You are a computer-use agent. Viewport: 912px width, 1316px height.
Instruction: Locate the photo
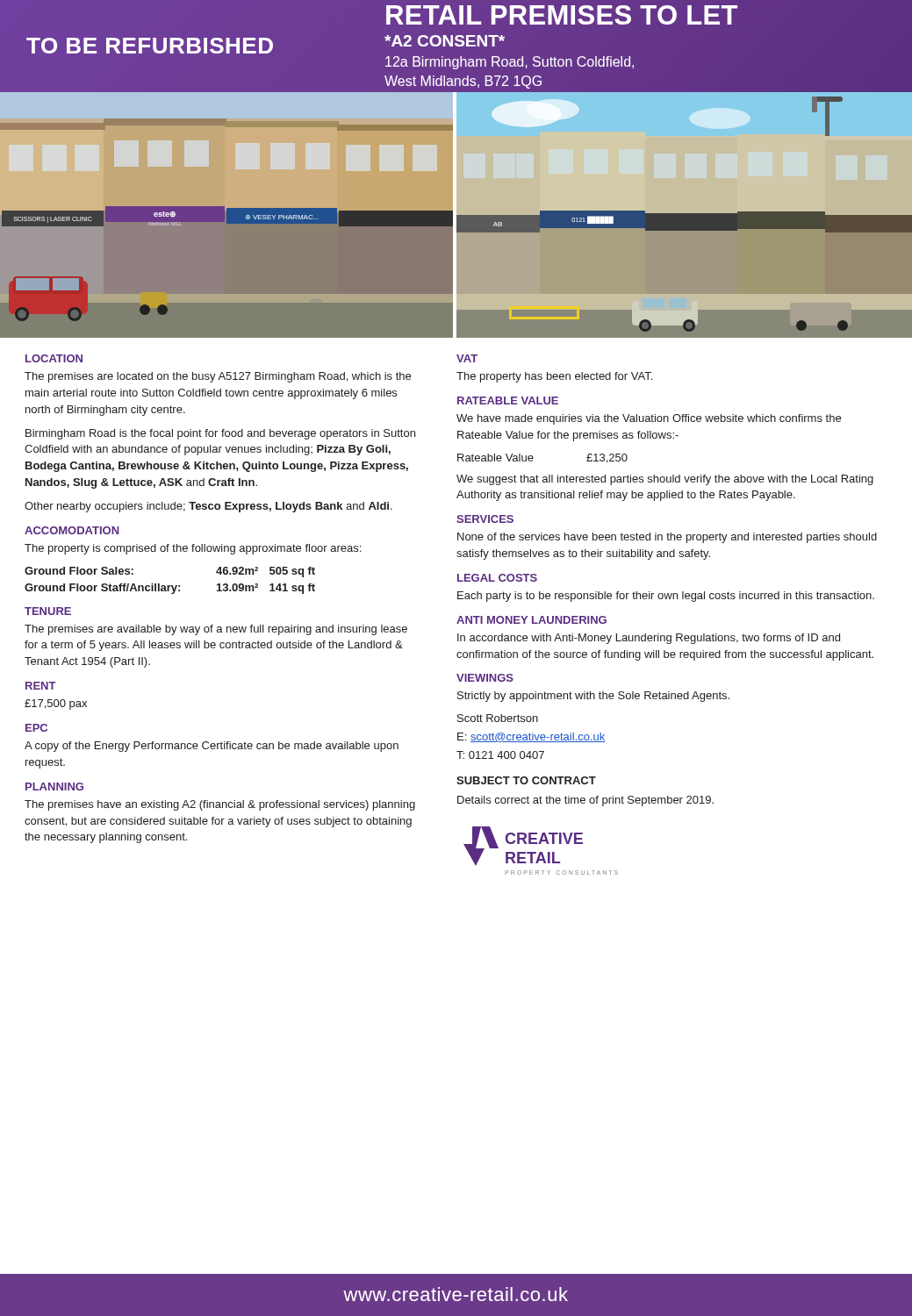(456, 215)
